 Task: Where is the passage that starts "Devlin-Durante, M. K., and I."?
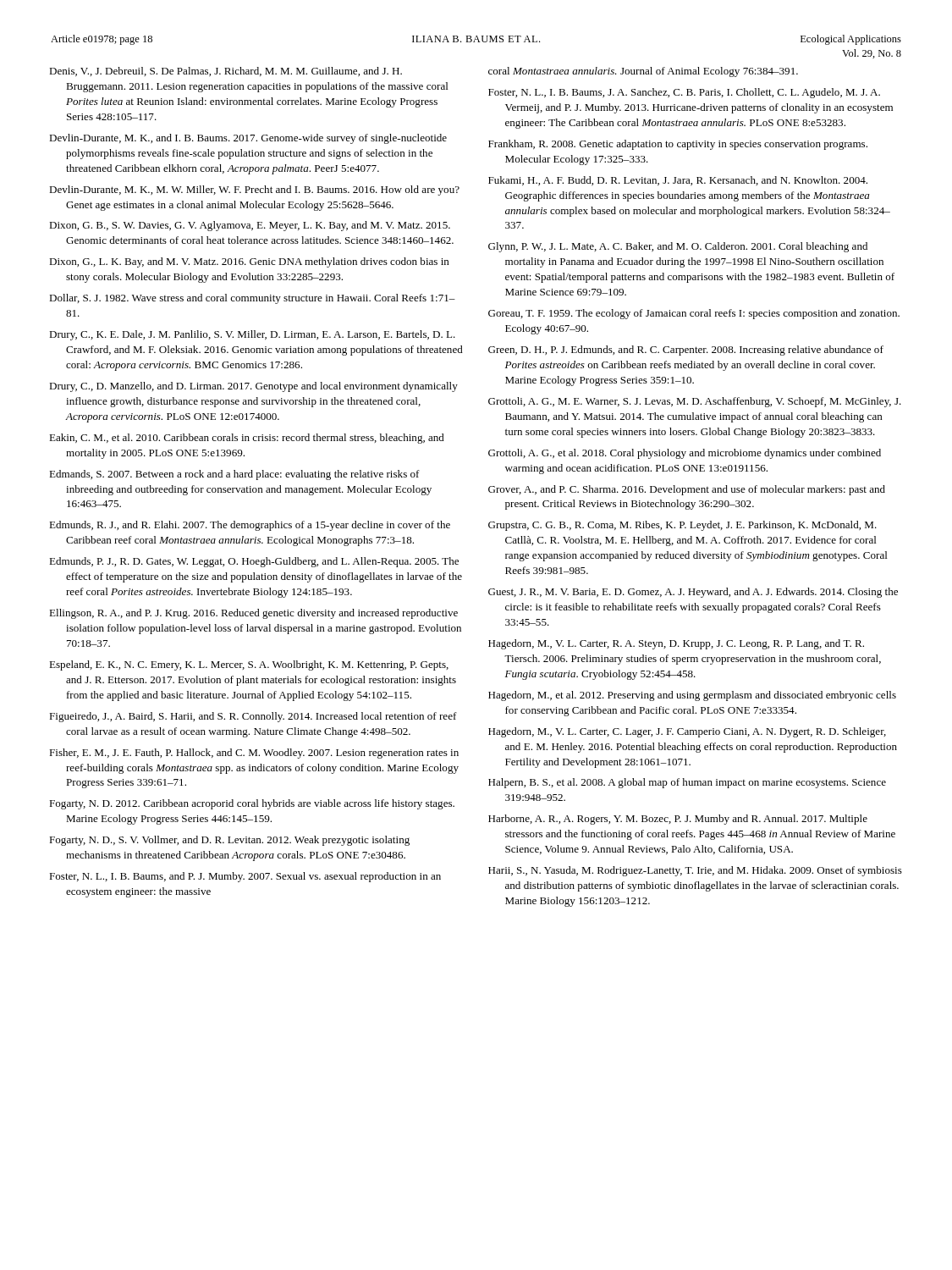pos(248,153)
